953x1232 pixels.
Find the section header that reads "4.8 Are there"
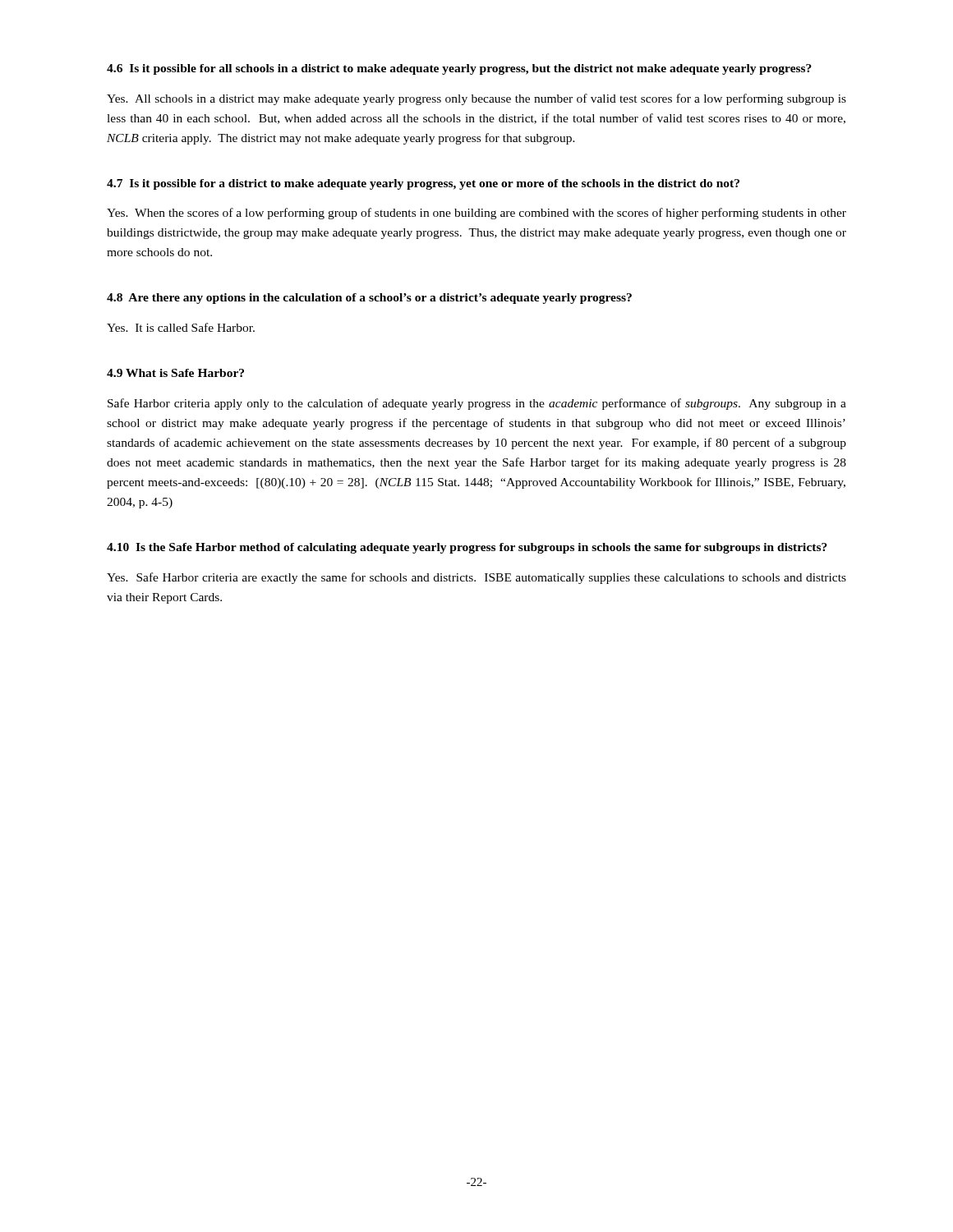370,297
